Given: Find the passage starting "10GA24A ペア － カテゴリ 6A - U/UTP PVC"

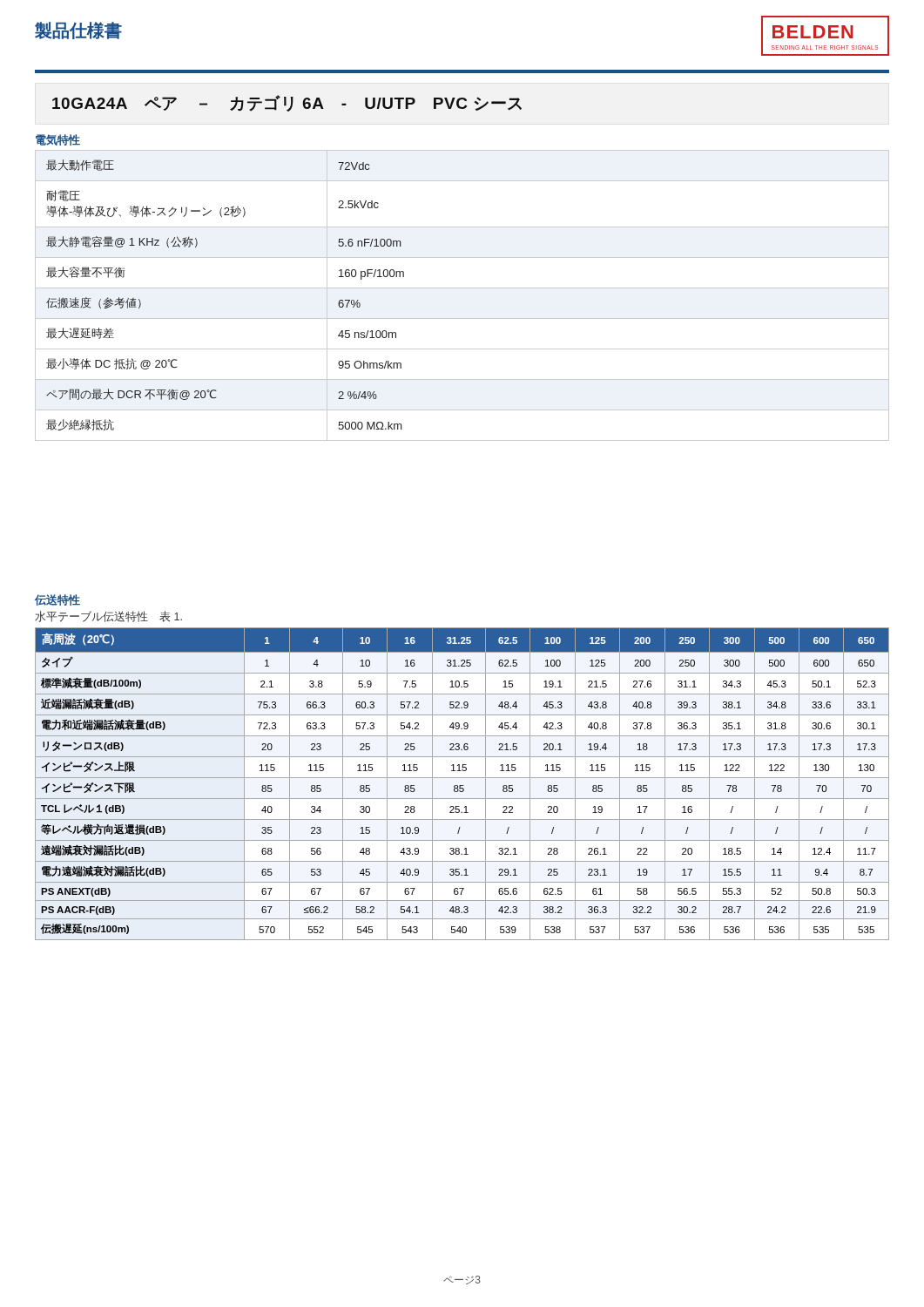Looking at the screenshot, I should [x=288, y=103].
